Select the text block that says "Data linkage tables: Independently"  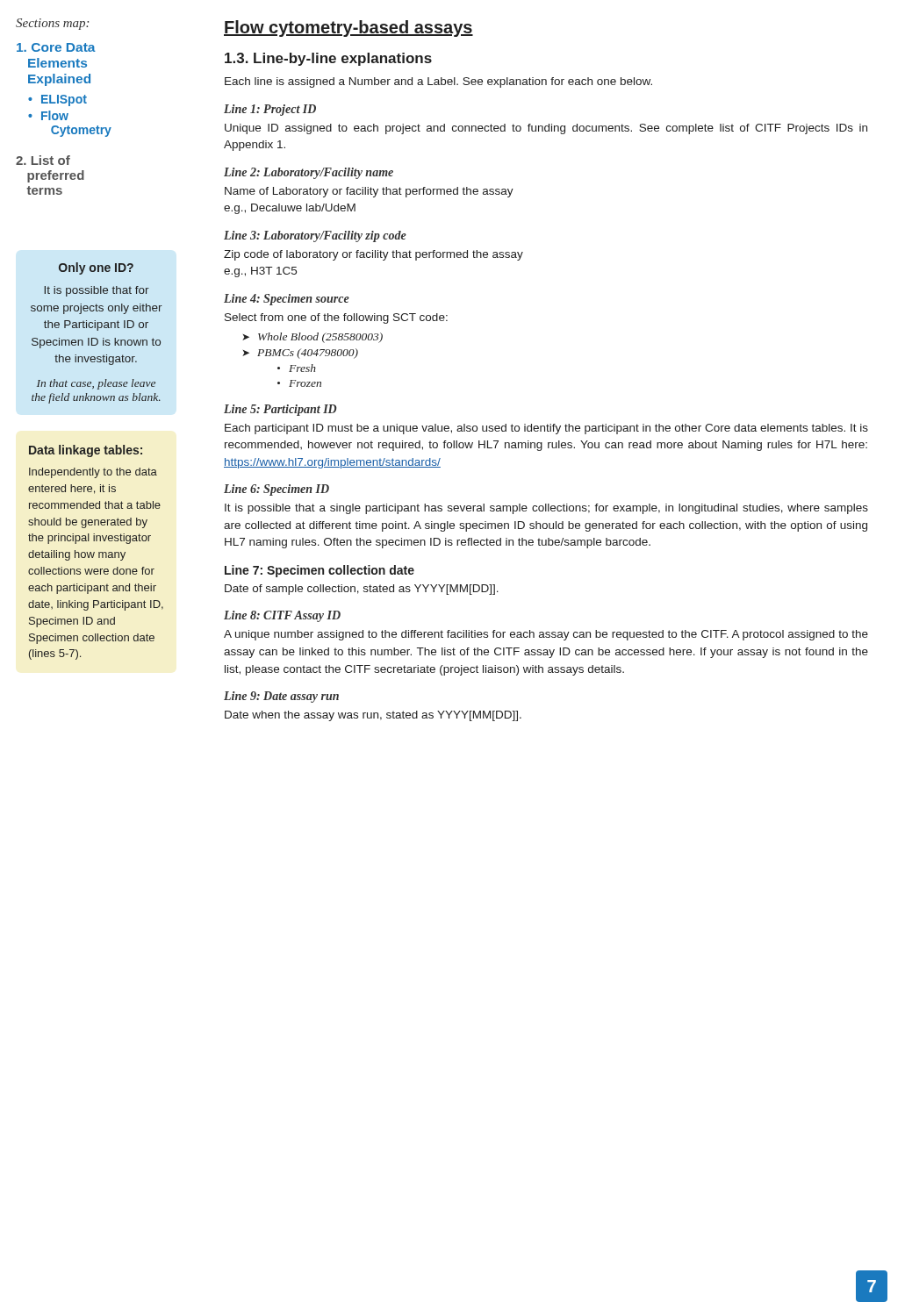(96, 552)
